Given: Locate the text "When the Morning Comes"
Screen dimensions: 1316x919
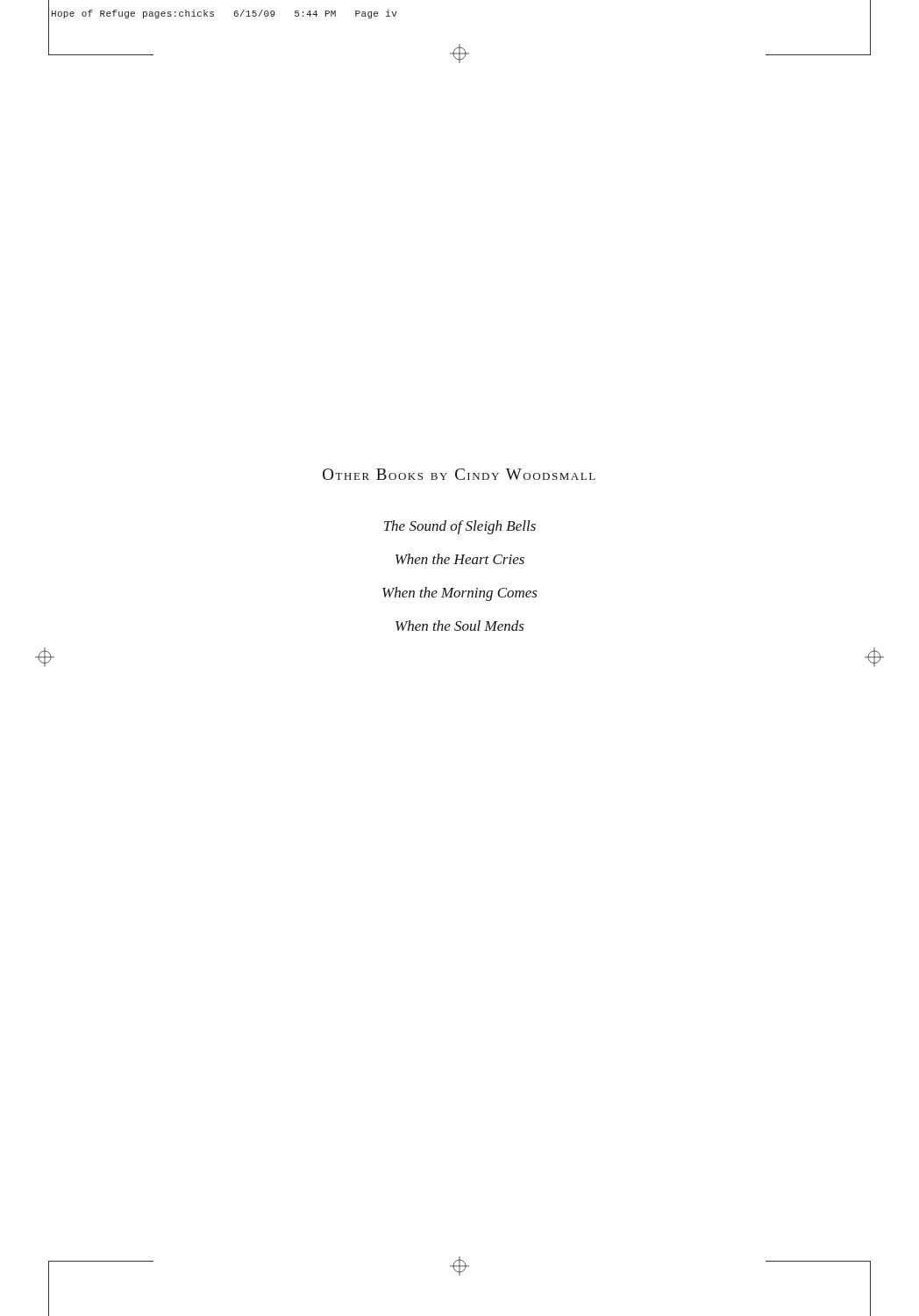Looking at the screenshot, I should (460, 593).
